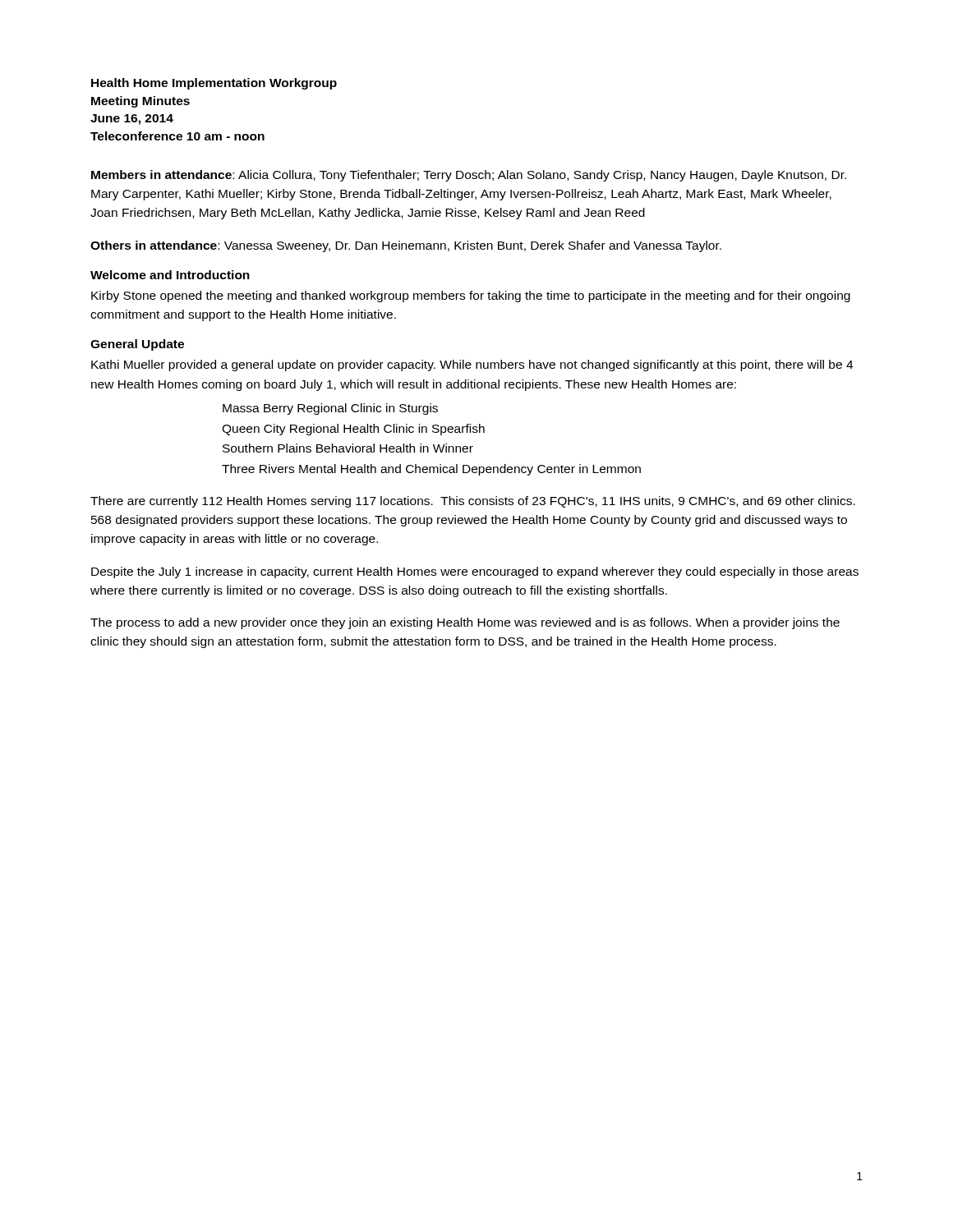Click where it says "Southern Plains Behavioral Health in Winner"
The height and width of the screenshot is (1232, 953).
(347, 448)
